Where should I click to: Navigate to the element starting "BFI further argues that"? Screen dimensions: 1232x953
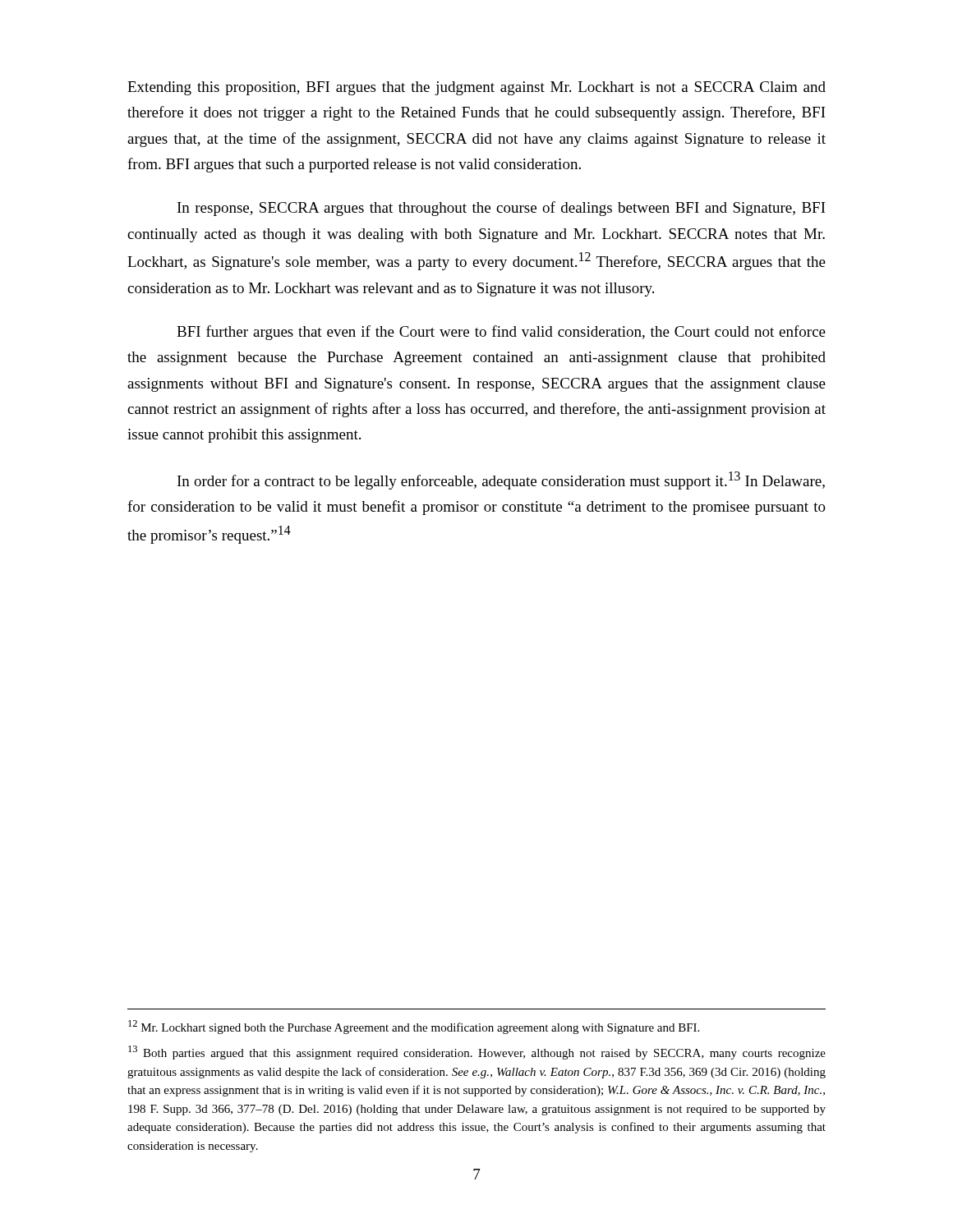[476, 383]
